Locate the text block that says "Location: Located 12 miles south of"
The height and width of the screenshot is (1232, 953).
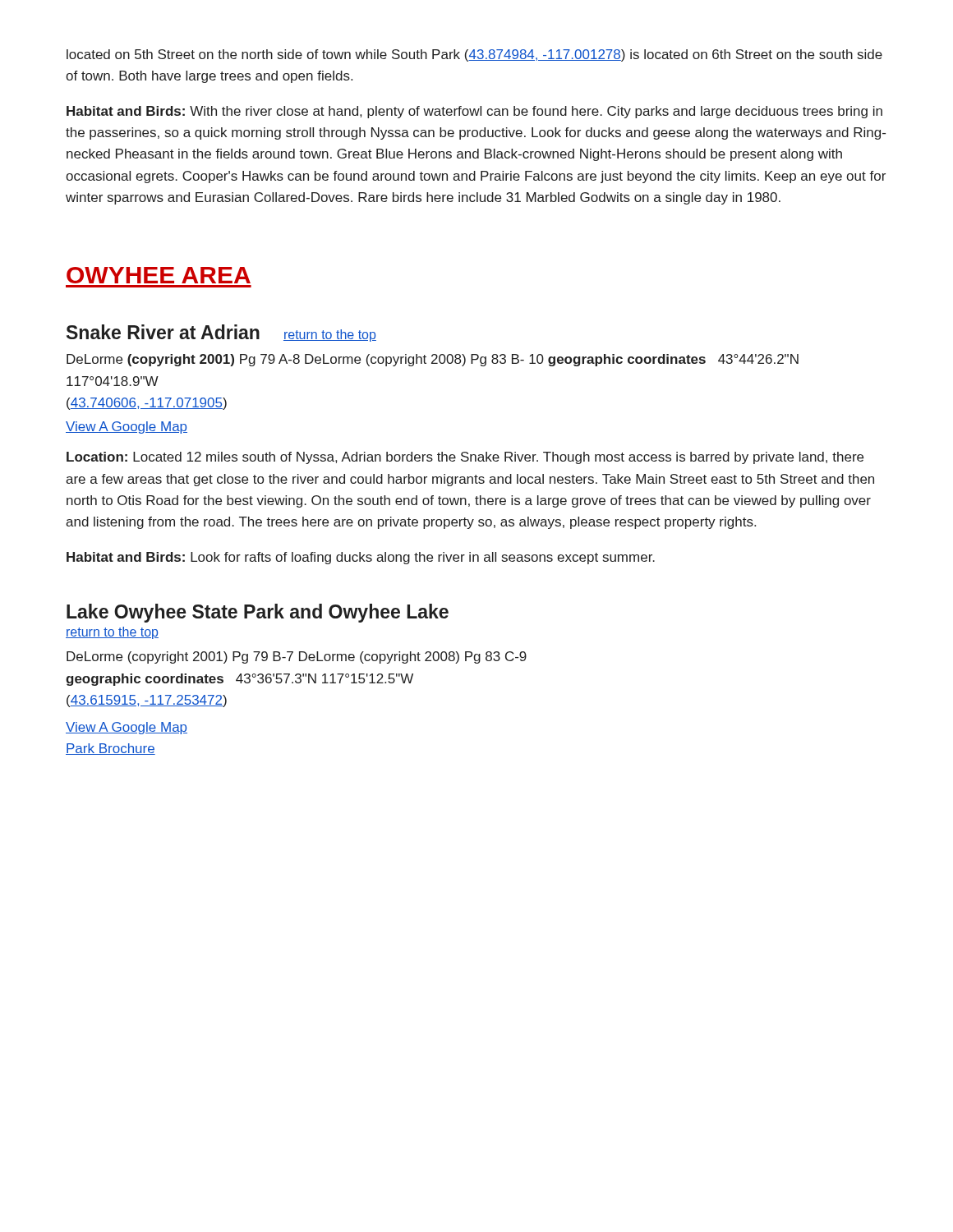(x=470, y=490)
